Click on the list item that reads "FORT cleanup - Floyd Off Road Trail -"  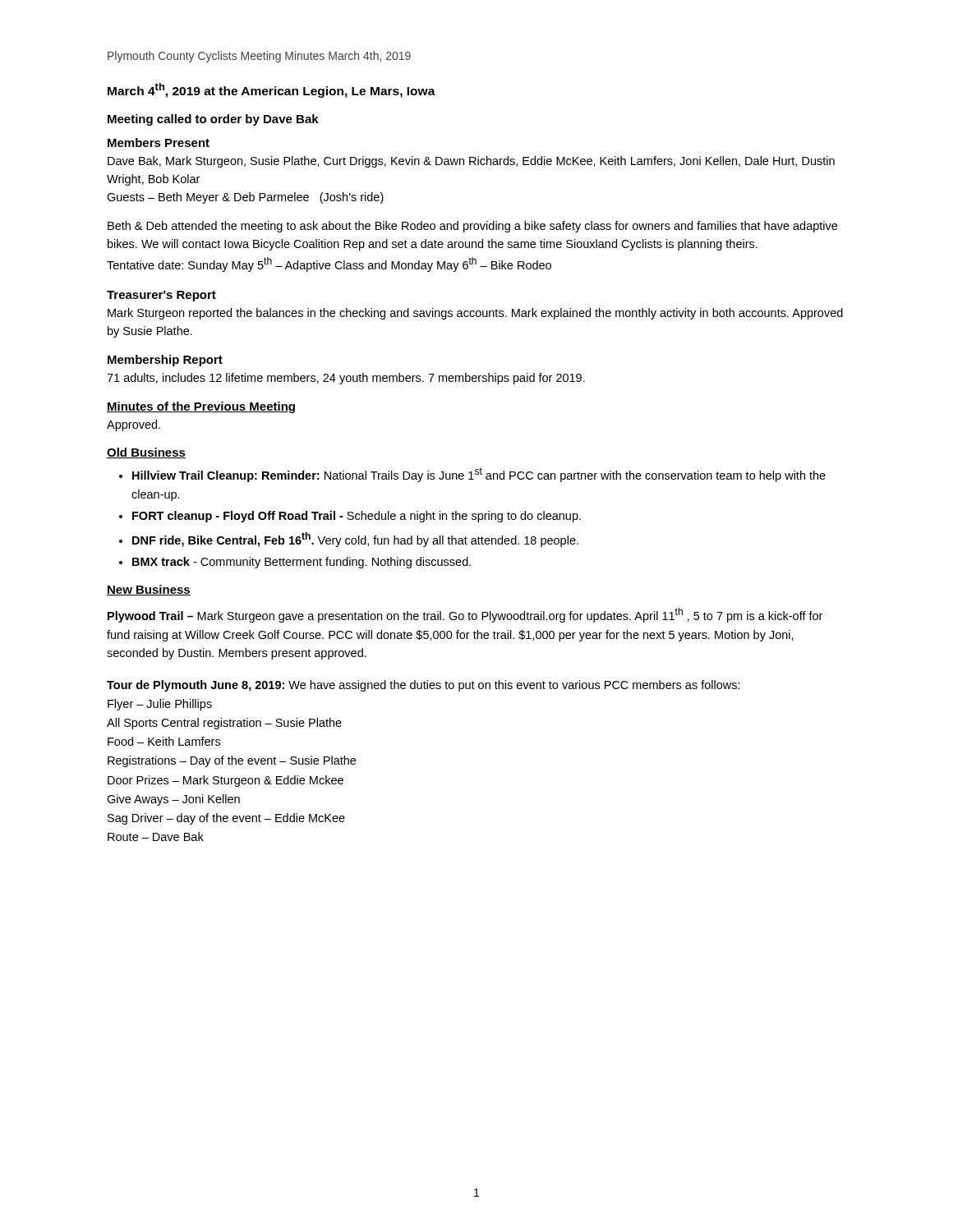tap(357, 516)
